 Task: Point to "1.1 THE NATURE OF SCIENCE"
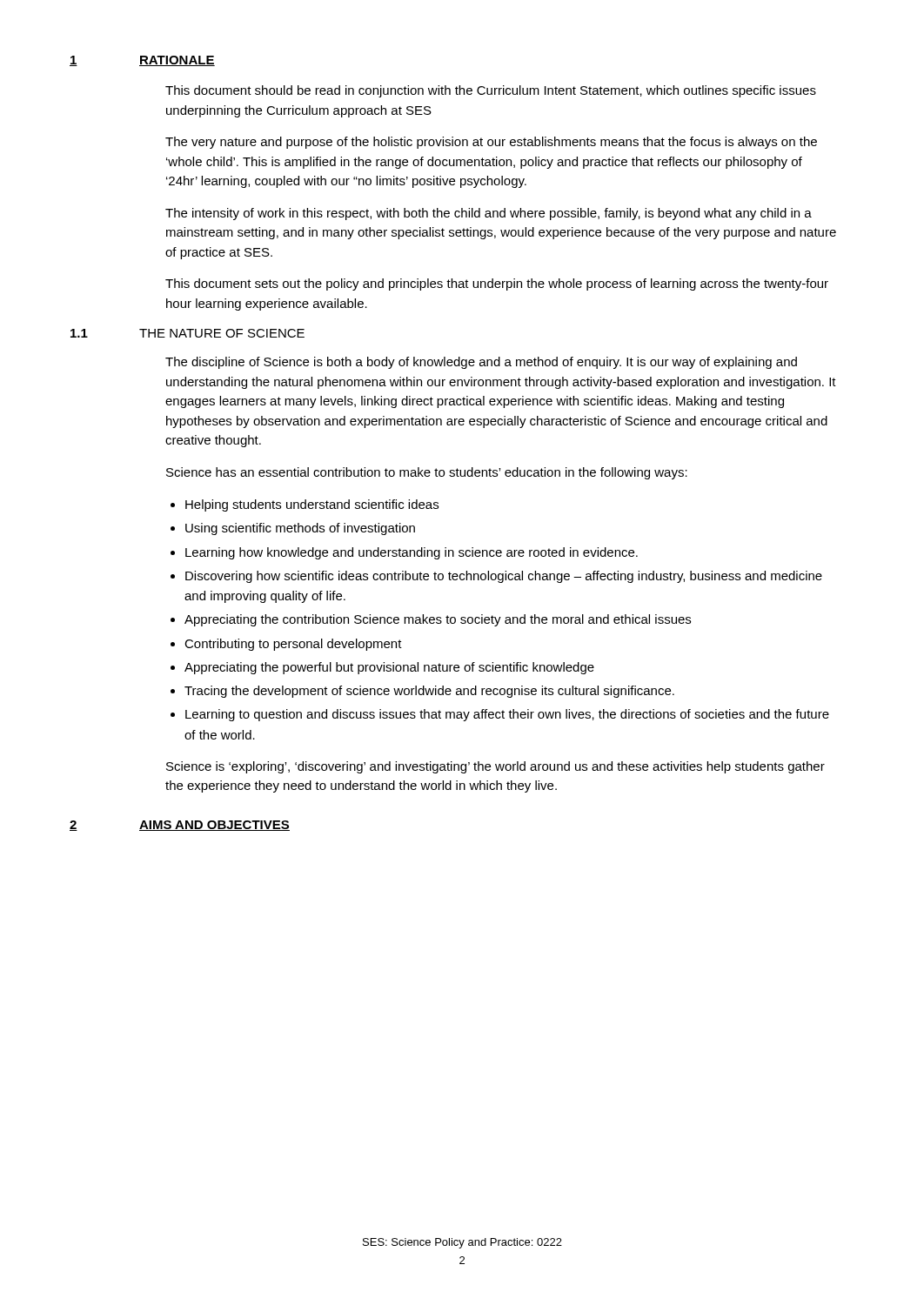187,333
